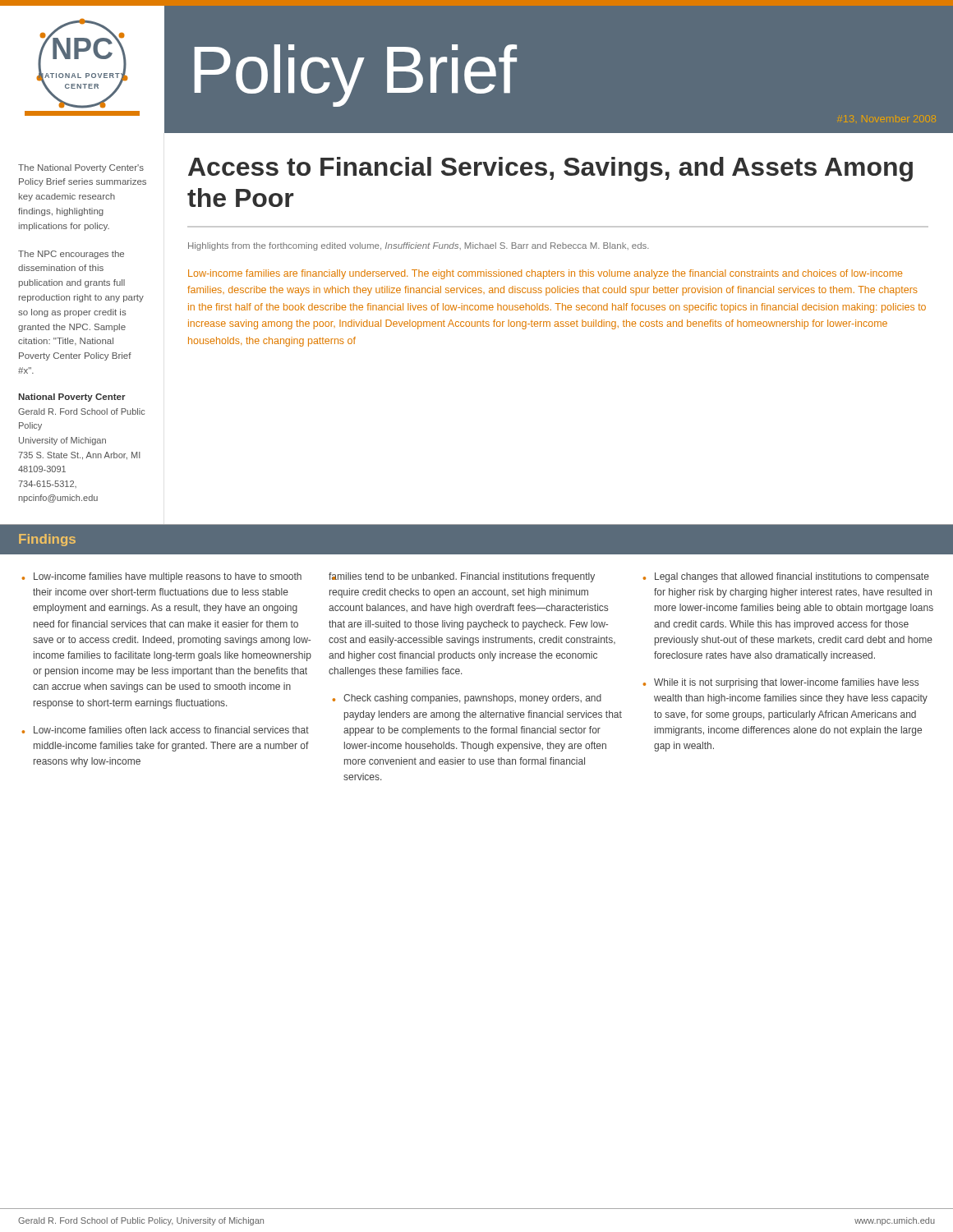The image size is (953, 1232).
Task: Locate the block of text that opens with "families tend to be unbanked."
Action: (472, 624)
